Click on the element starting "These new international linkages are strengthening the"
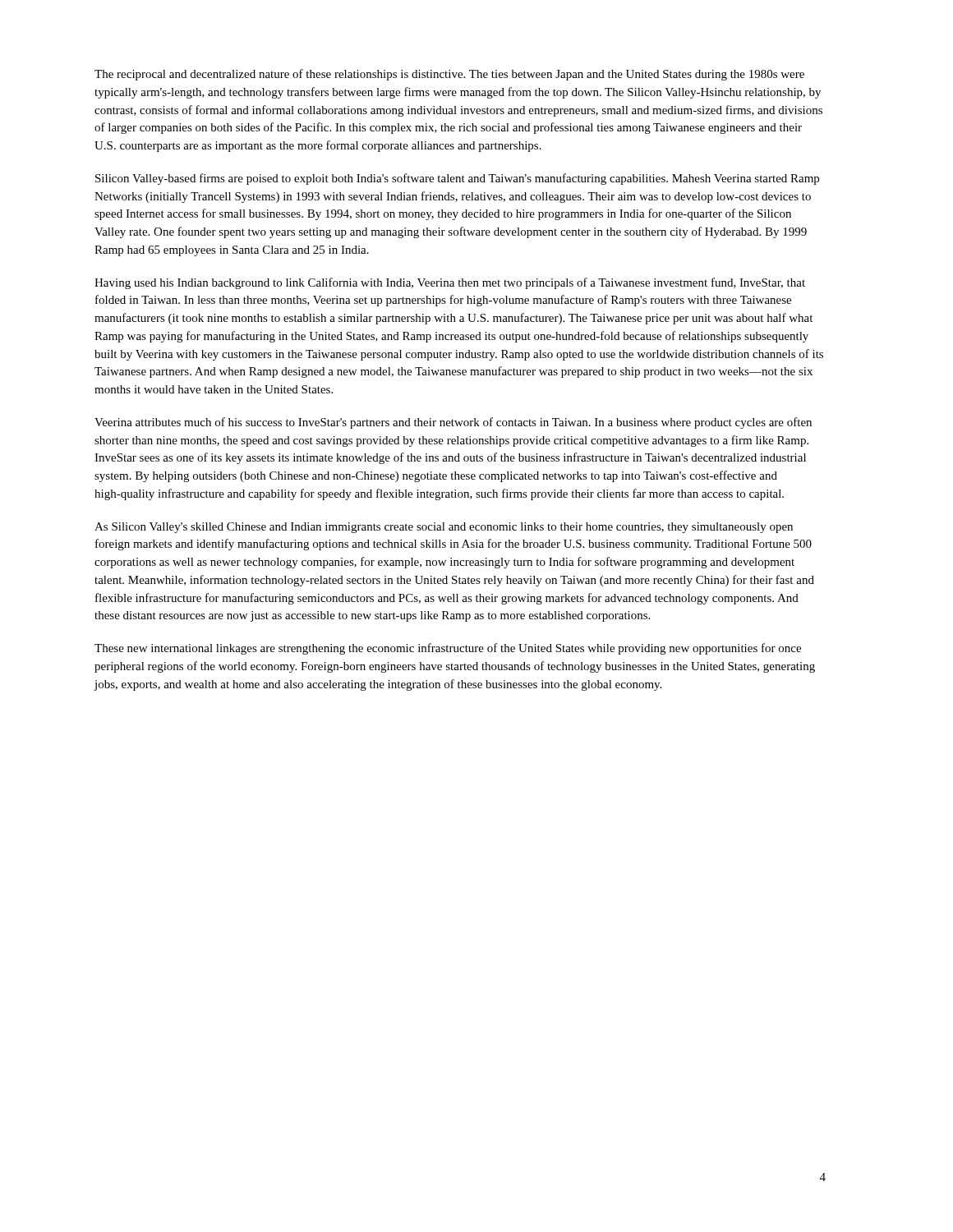Image resolution: width=953 pixels, height=1232 pixels. point(455,666)
